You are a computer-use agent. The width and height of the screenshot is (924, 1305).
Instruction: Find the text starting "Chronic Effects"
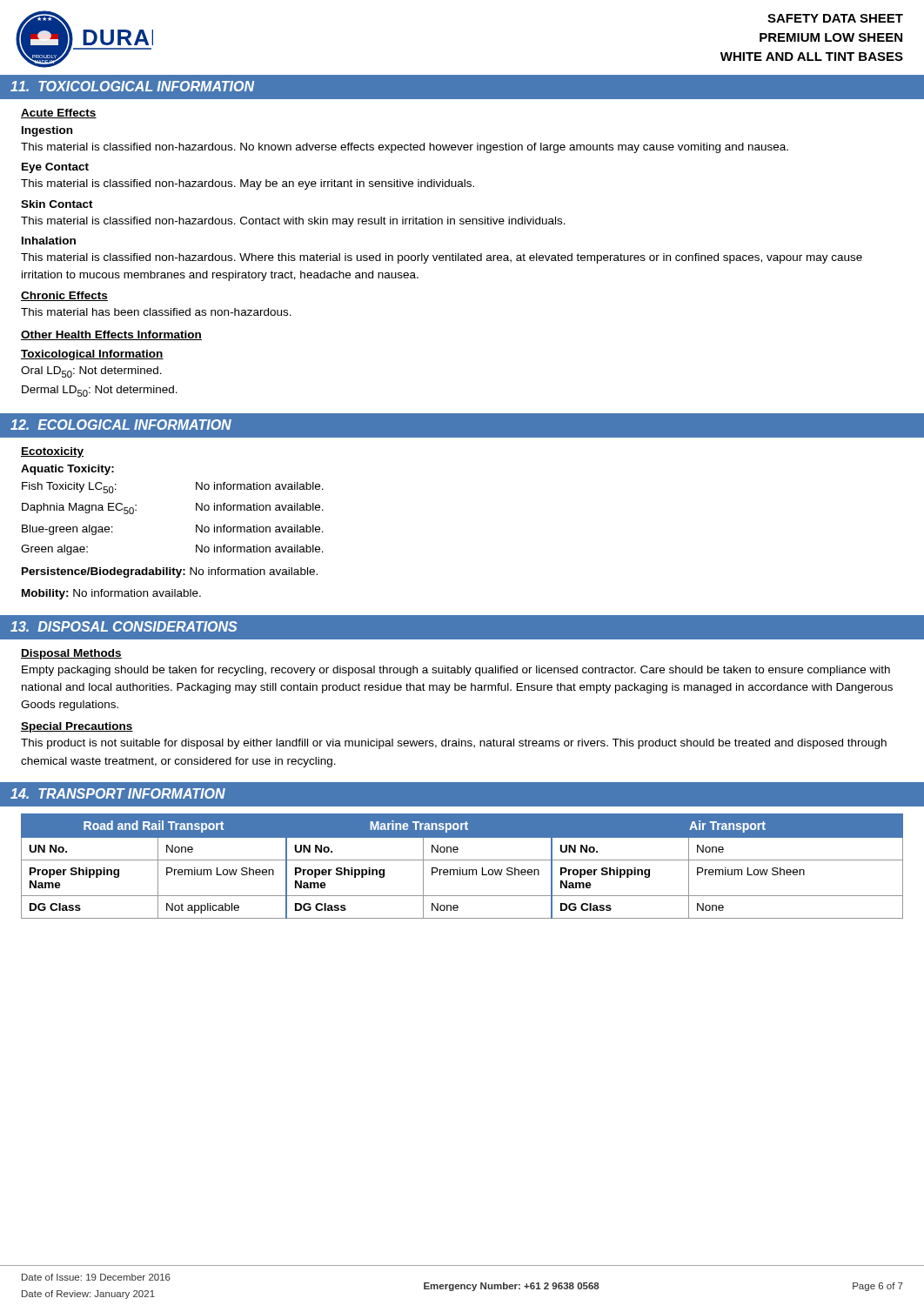(x=64, y=296)
